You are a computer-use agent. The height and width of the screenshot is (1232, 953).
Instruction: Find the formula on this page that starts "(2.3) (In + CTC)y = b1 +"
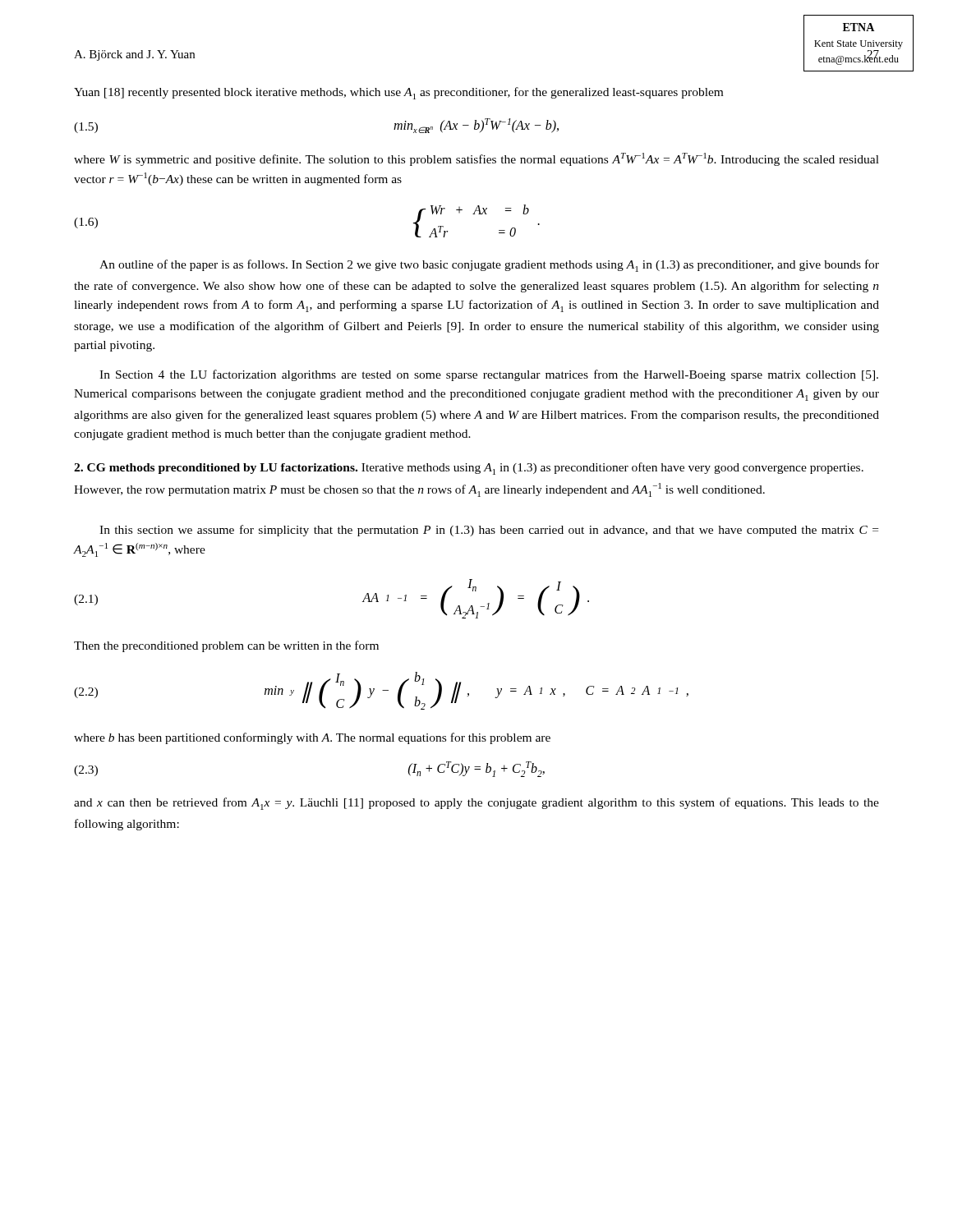(x=82, y=770)
